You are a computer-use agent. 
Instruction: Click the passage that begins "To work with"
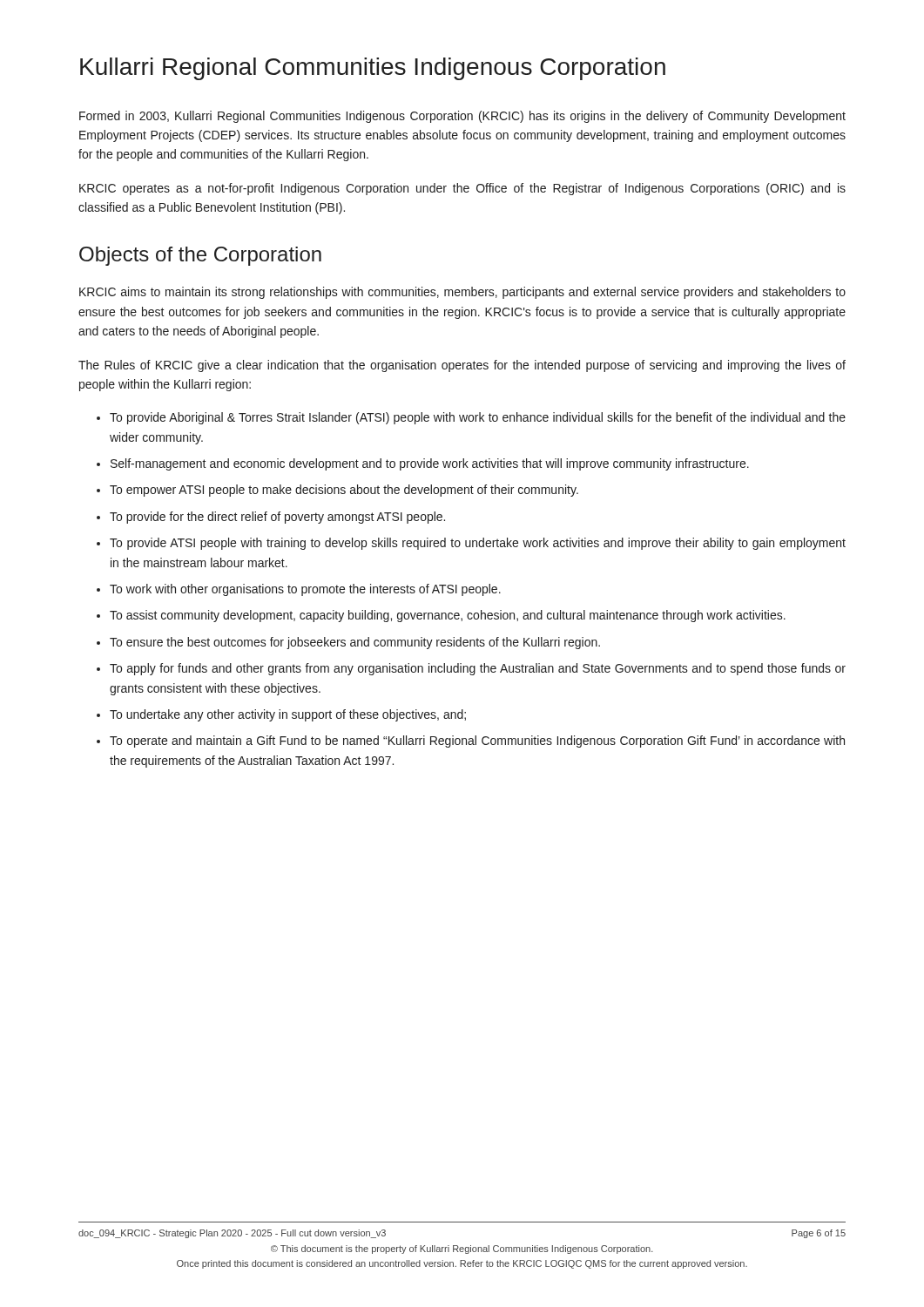pos(478,589)
